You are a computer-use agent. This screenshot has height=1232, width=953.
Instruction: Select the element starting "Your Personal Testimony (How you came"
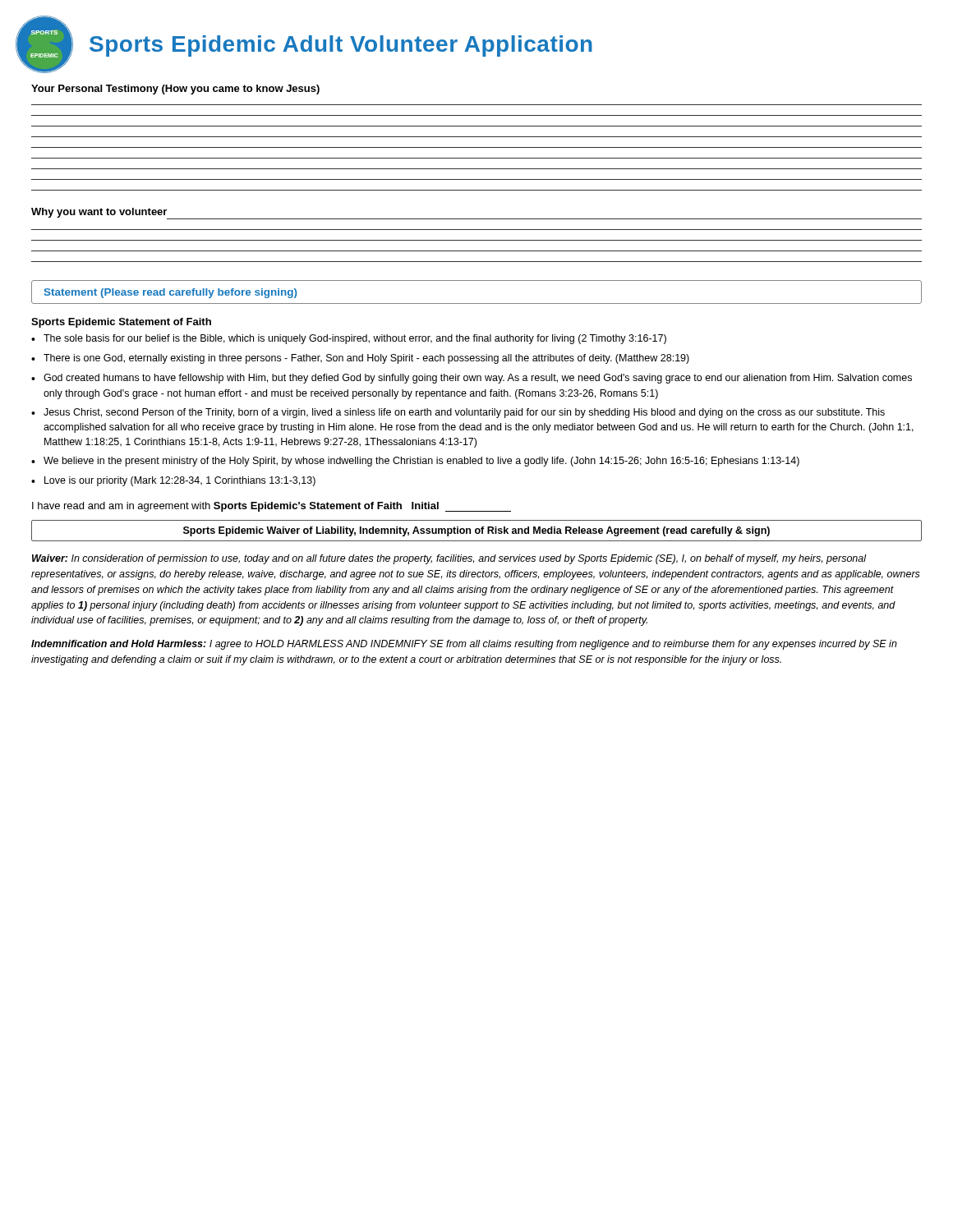point(176,88)
